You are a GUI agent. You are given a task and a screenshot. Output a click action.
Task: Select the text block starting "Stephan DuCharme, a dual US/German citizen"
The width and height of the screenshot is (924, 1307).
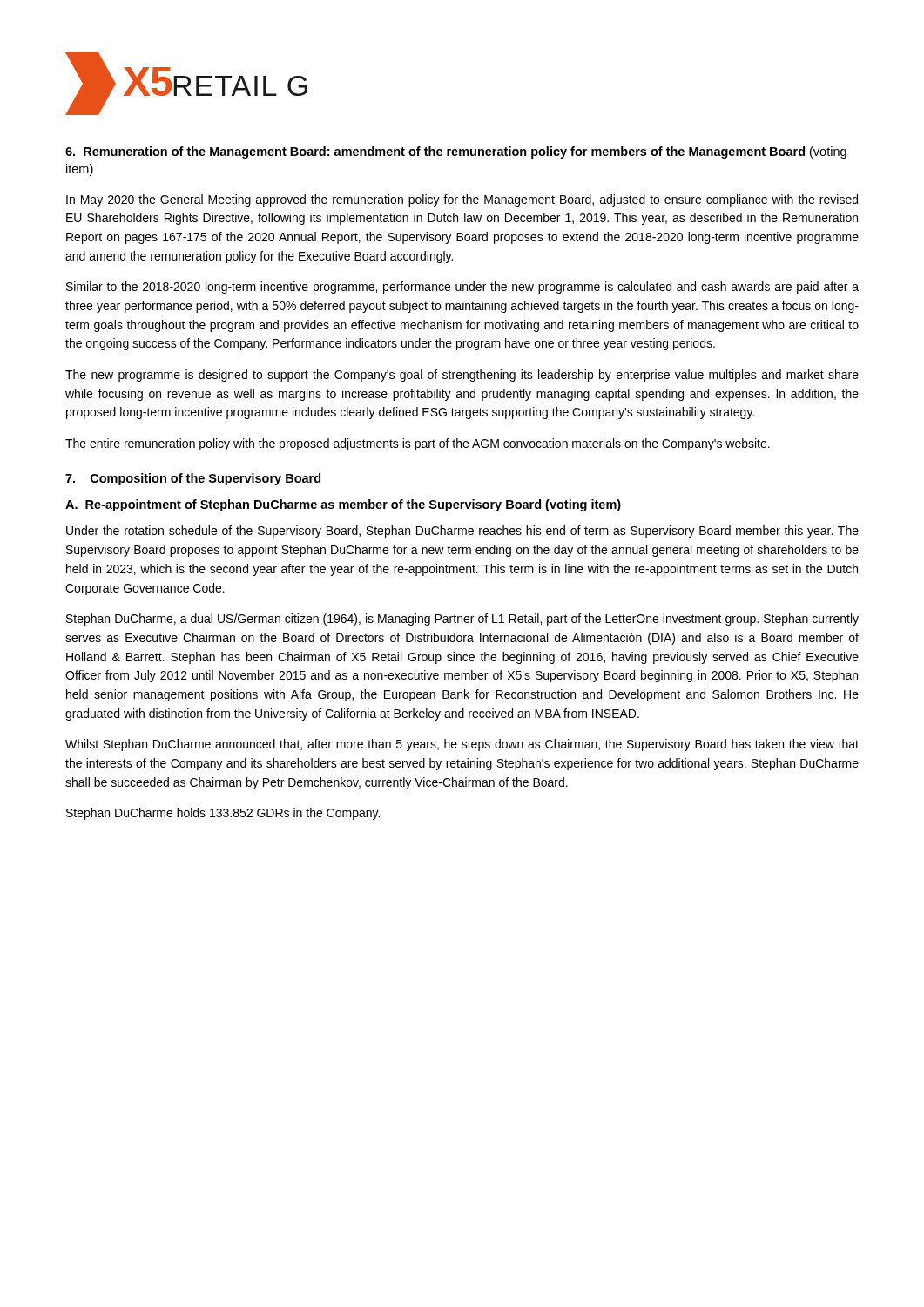pos(462,666)
